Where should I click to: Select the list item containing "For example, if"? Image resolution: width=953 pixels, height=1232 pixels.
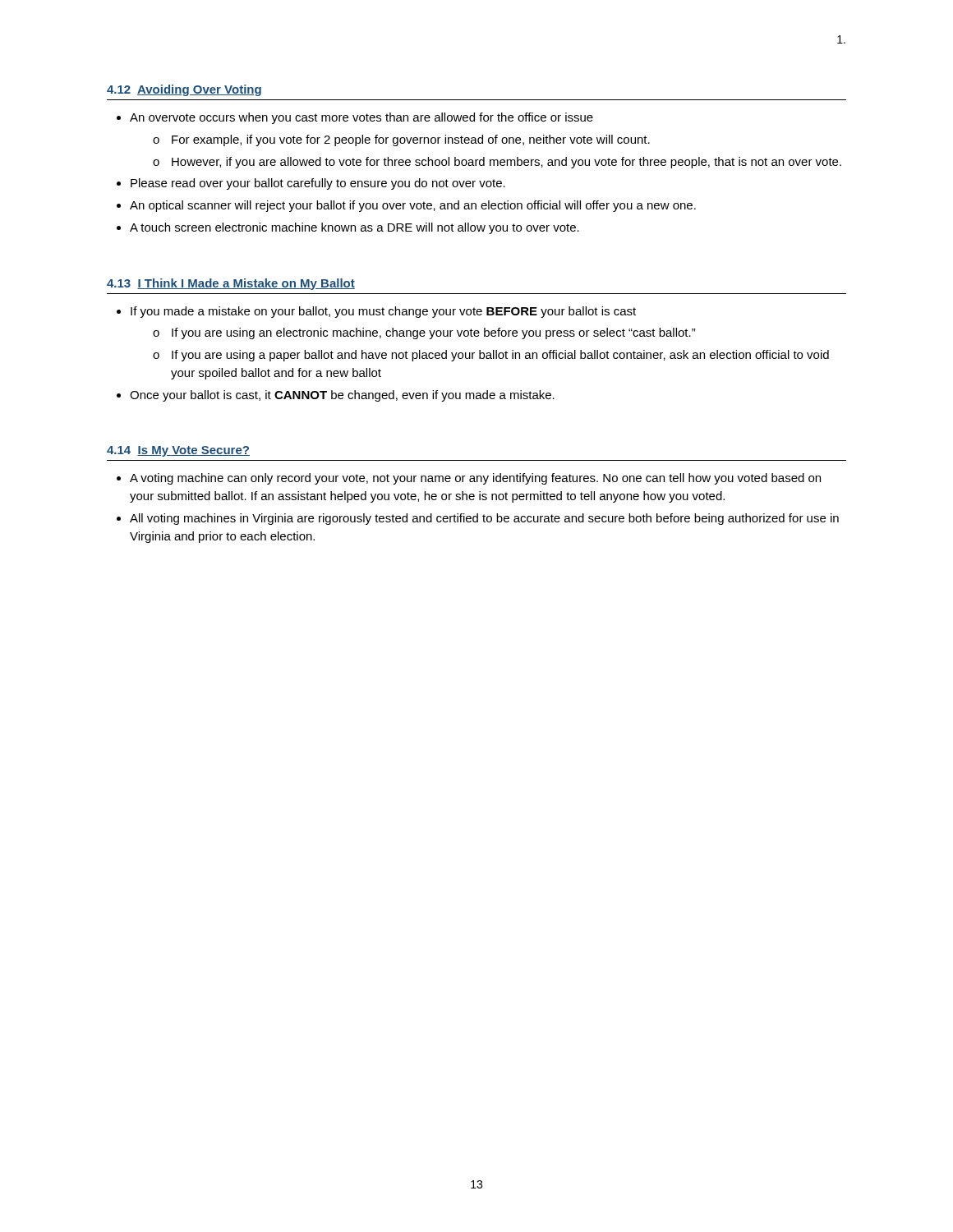411,139
